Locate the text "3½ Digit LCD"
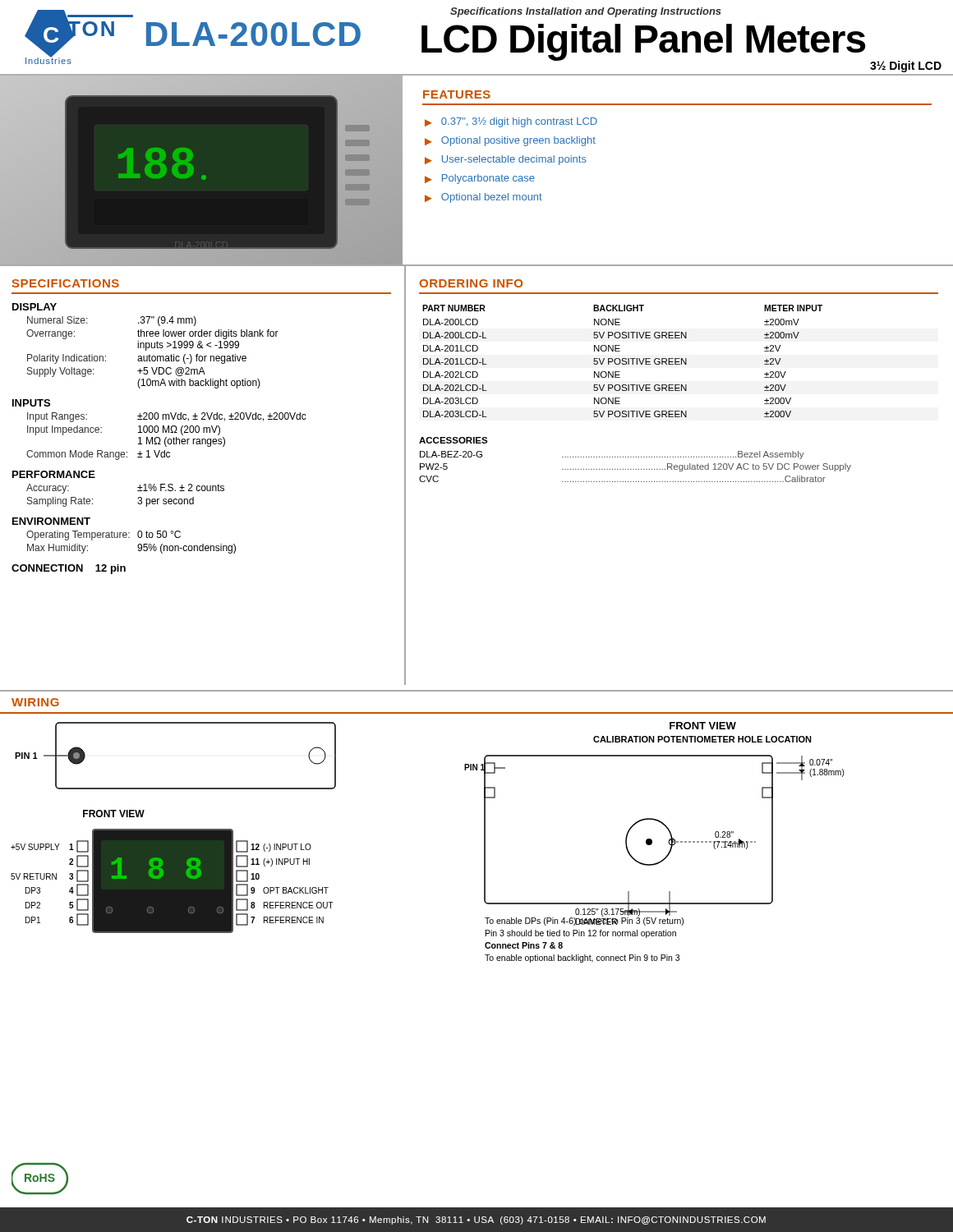This screenshot has width=953, height=1232. pyautogui.click(x=906, y=66)
